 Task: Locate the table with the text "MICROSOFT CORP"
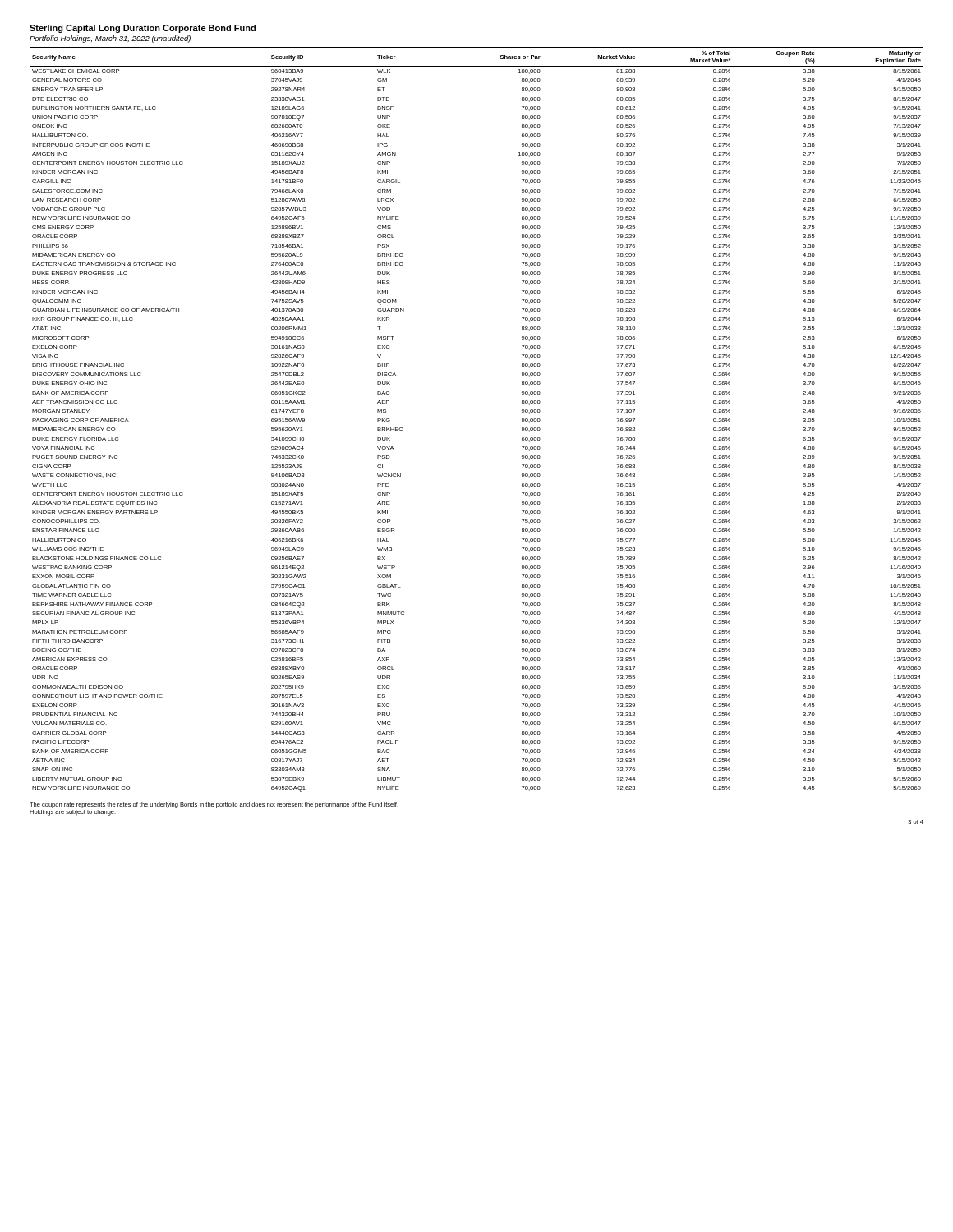coord(476,420)
